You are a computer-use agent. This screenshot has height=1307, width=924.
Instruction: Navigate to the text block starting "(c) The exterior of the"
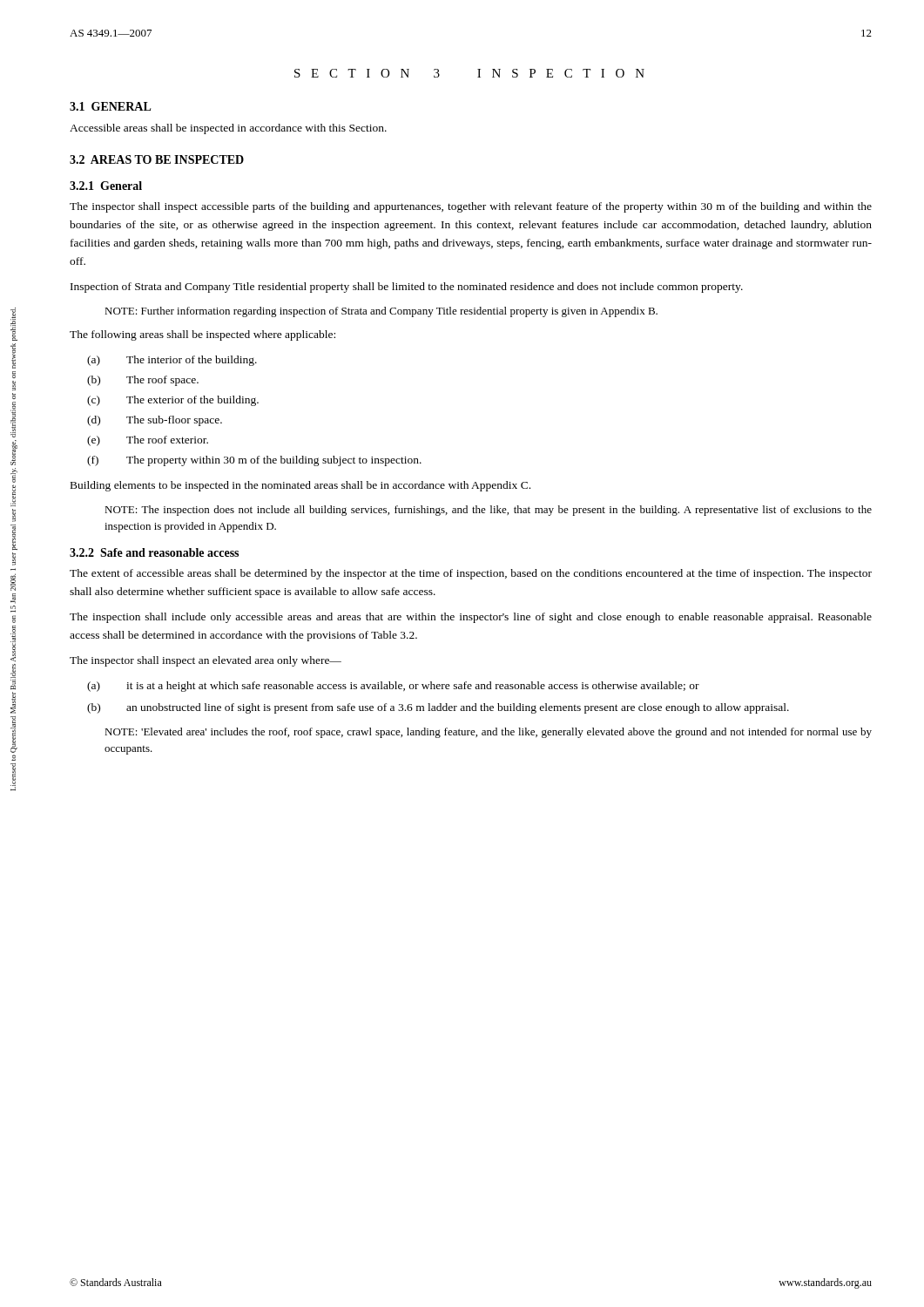[x=173, y=401]
